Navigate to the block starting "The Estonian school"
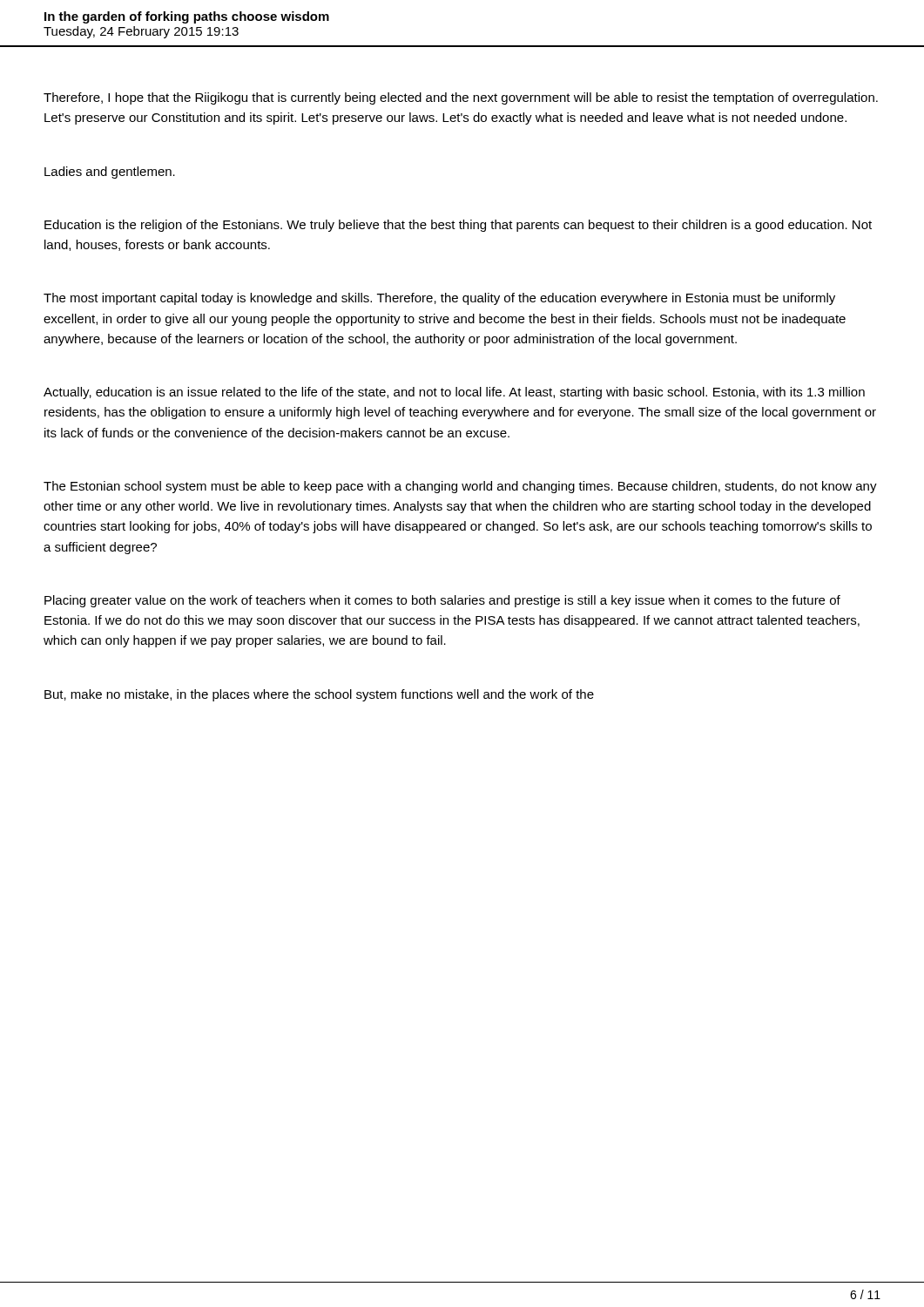The width and height of the screenshot is (924, 1307). click(x=460, y=516)
